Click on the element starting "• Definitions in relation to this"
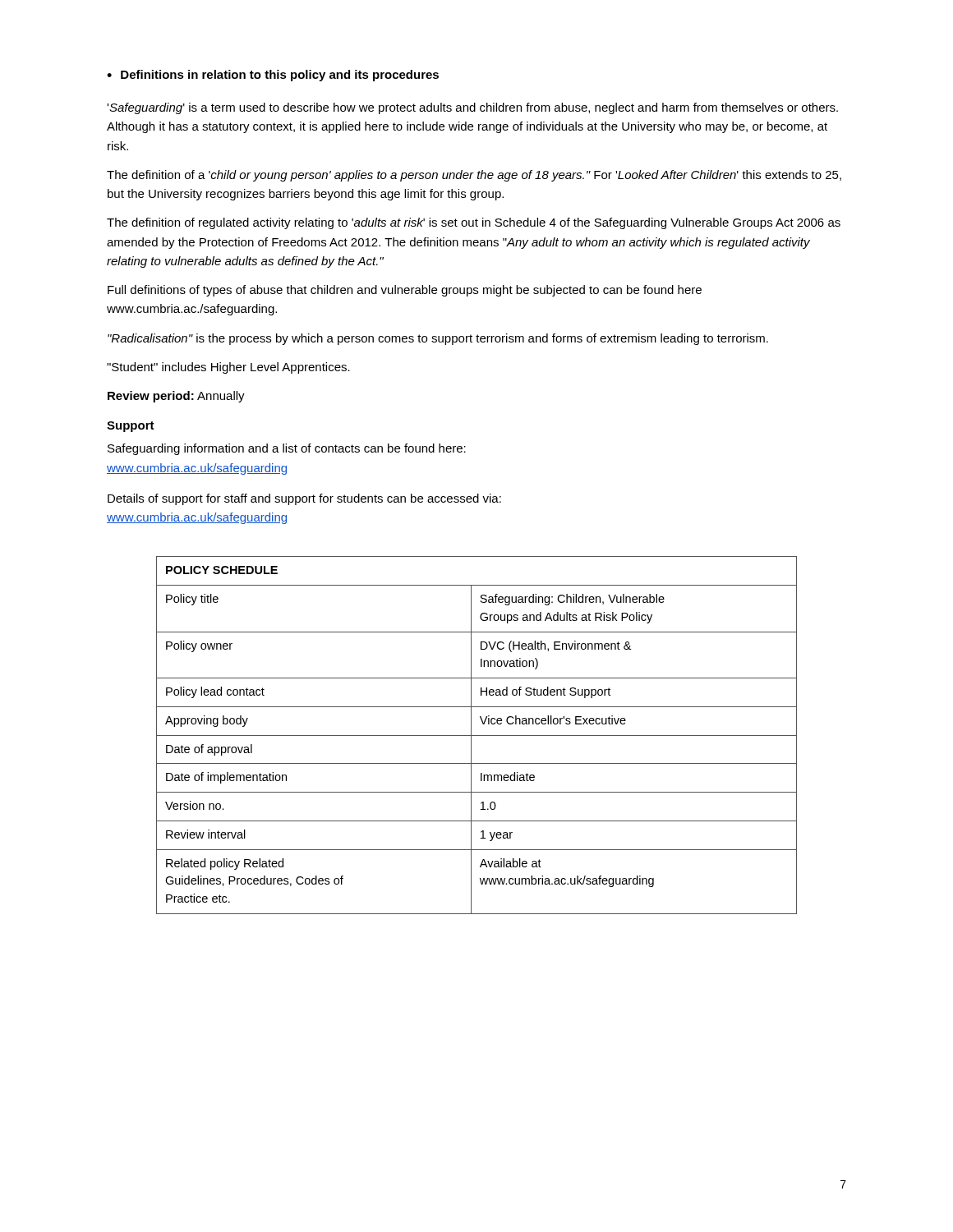 coord(273,76)
